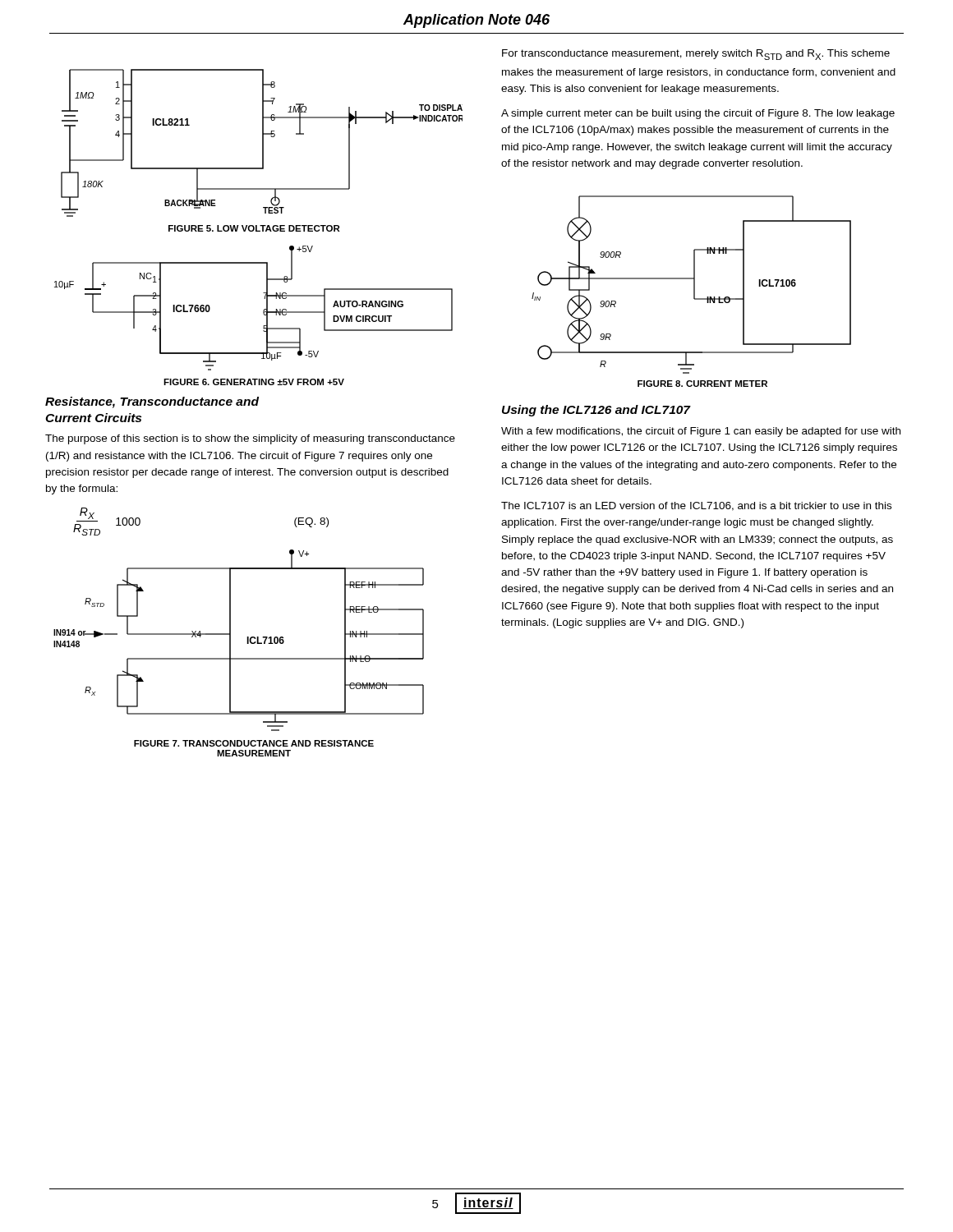Find the block starting "RX RSTD 1000 (EQ. 8)"
The width and height of the screenshot is (953, 1232).
point(87,521)
